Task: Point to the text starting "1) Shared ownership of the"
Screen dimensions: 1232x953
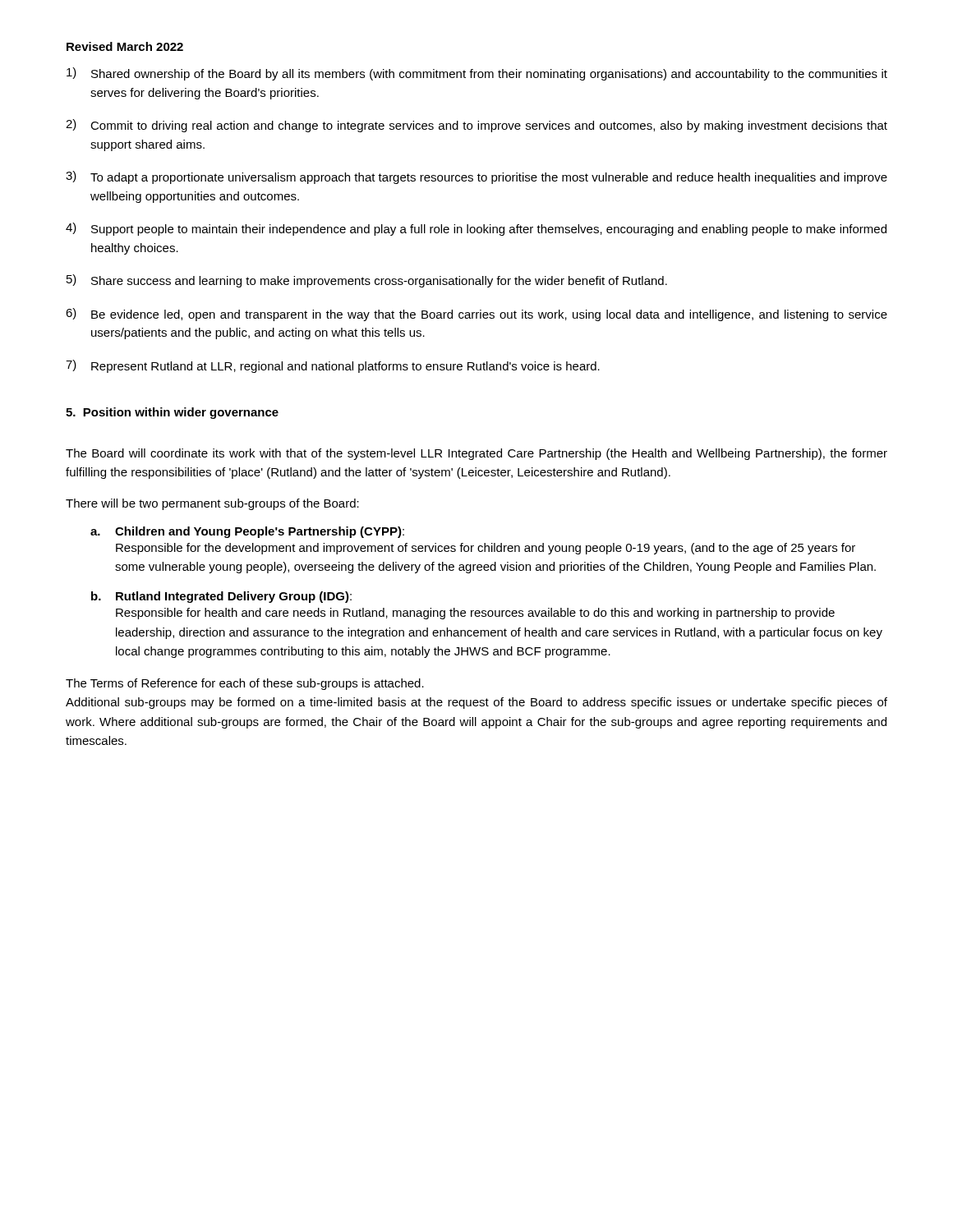Action: point(476,83)
